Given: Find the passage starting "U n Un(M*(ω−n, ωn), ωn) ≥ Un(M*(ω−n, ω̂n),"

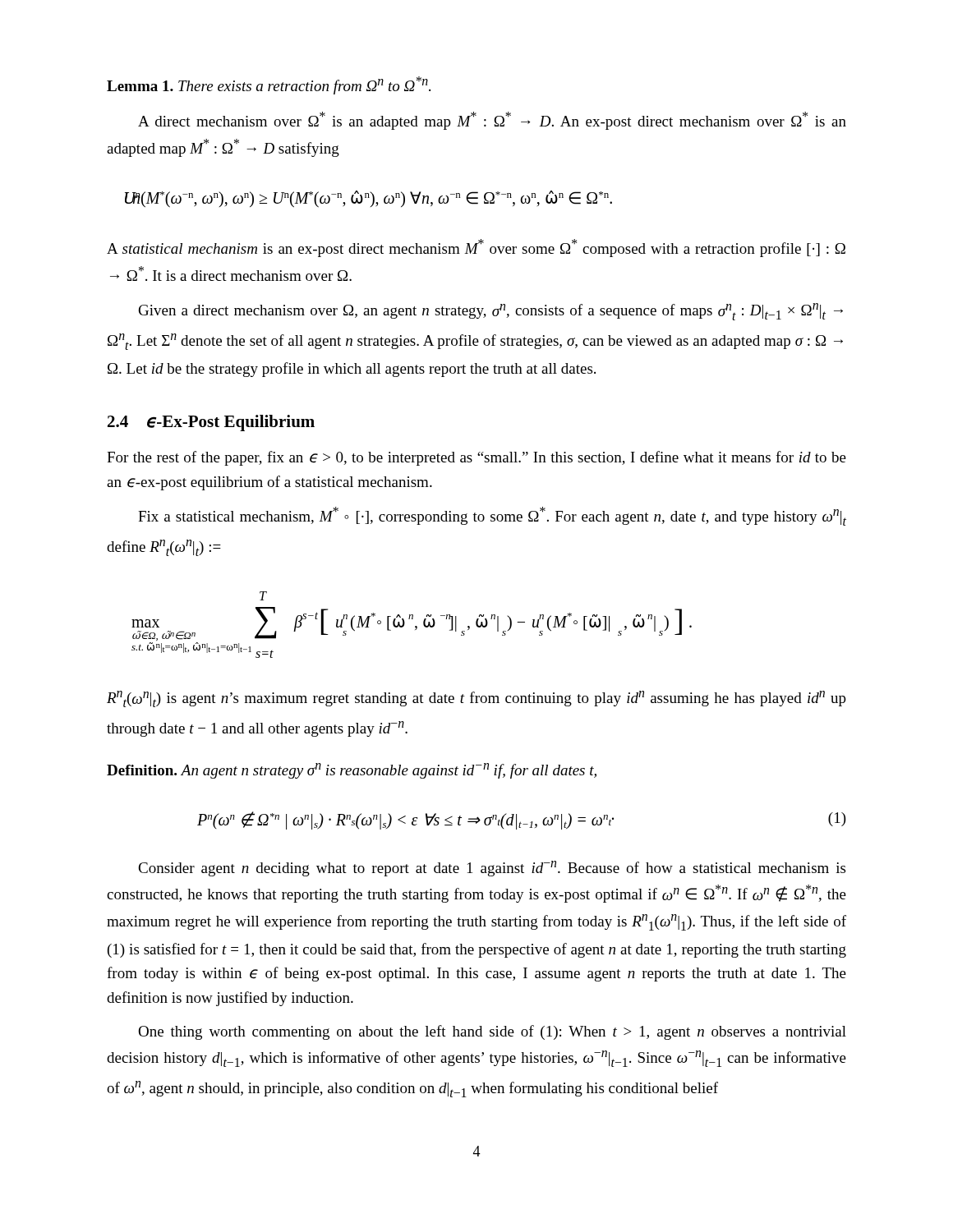Looking at the screenshot, I should [476, 195].
